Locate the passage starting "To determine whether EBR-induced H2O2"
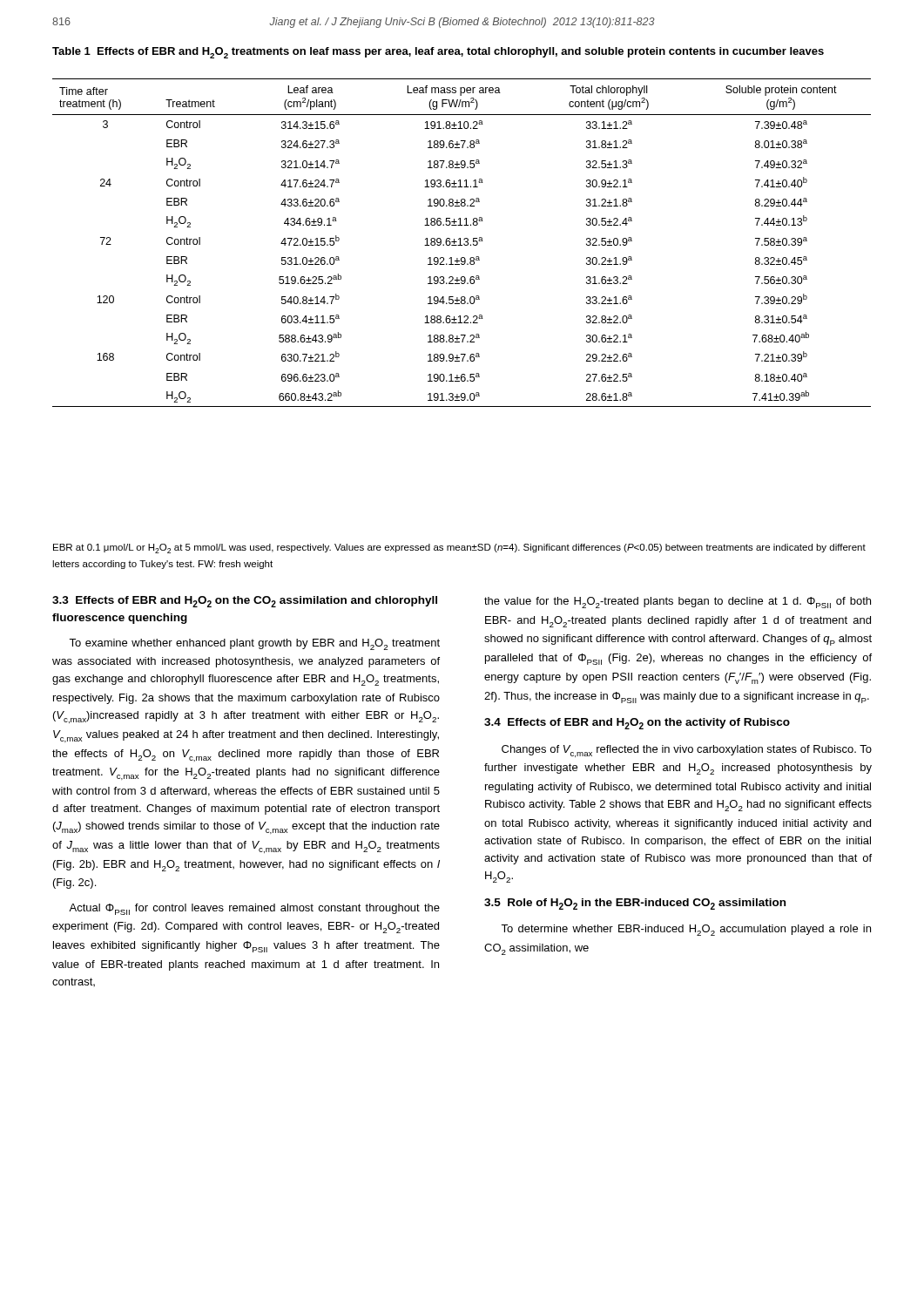 [678, 939]
